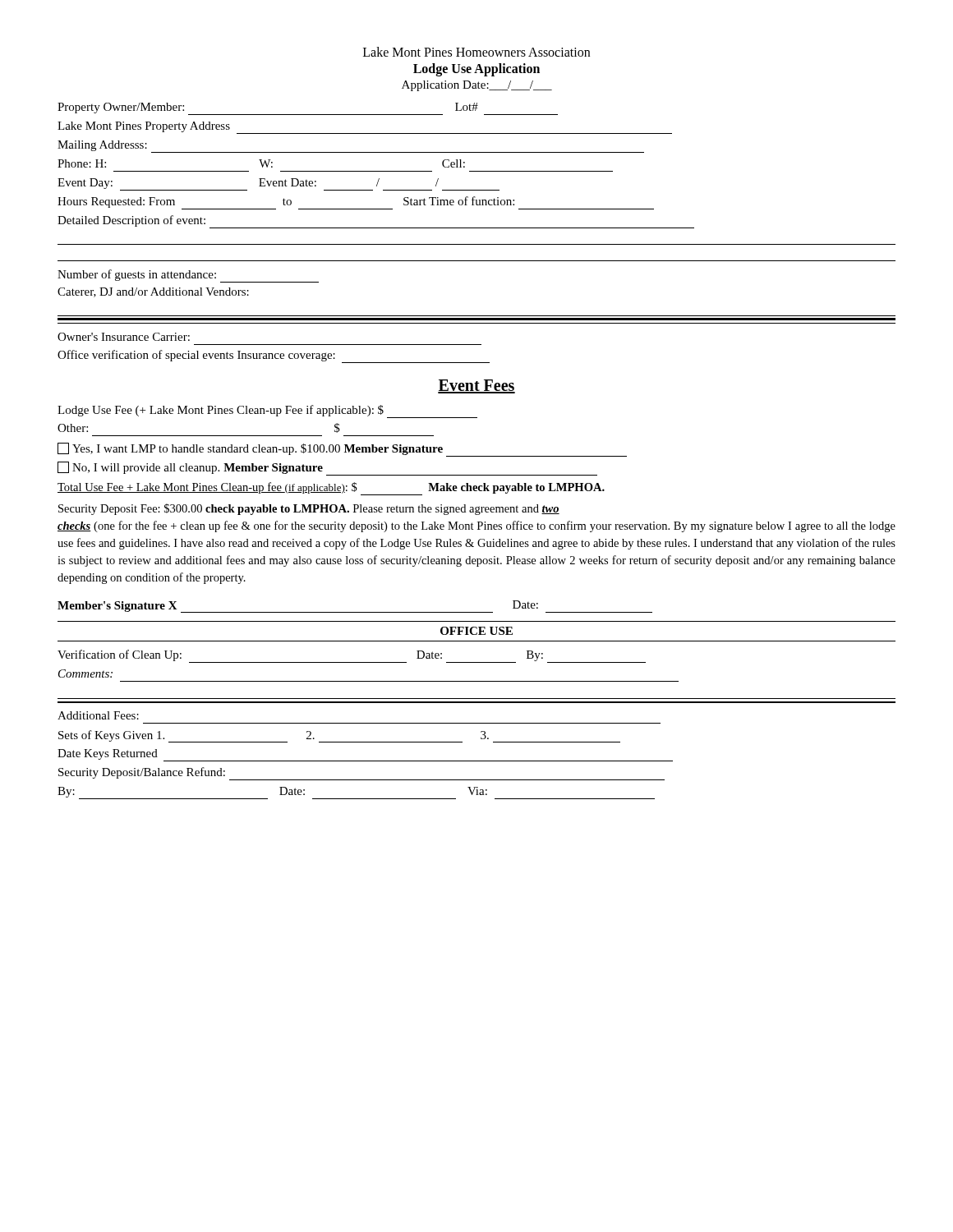Click on the title that says "Lake Mont Pines"
953x1232 pixels.
476,52
